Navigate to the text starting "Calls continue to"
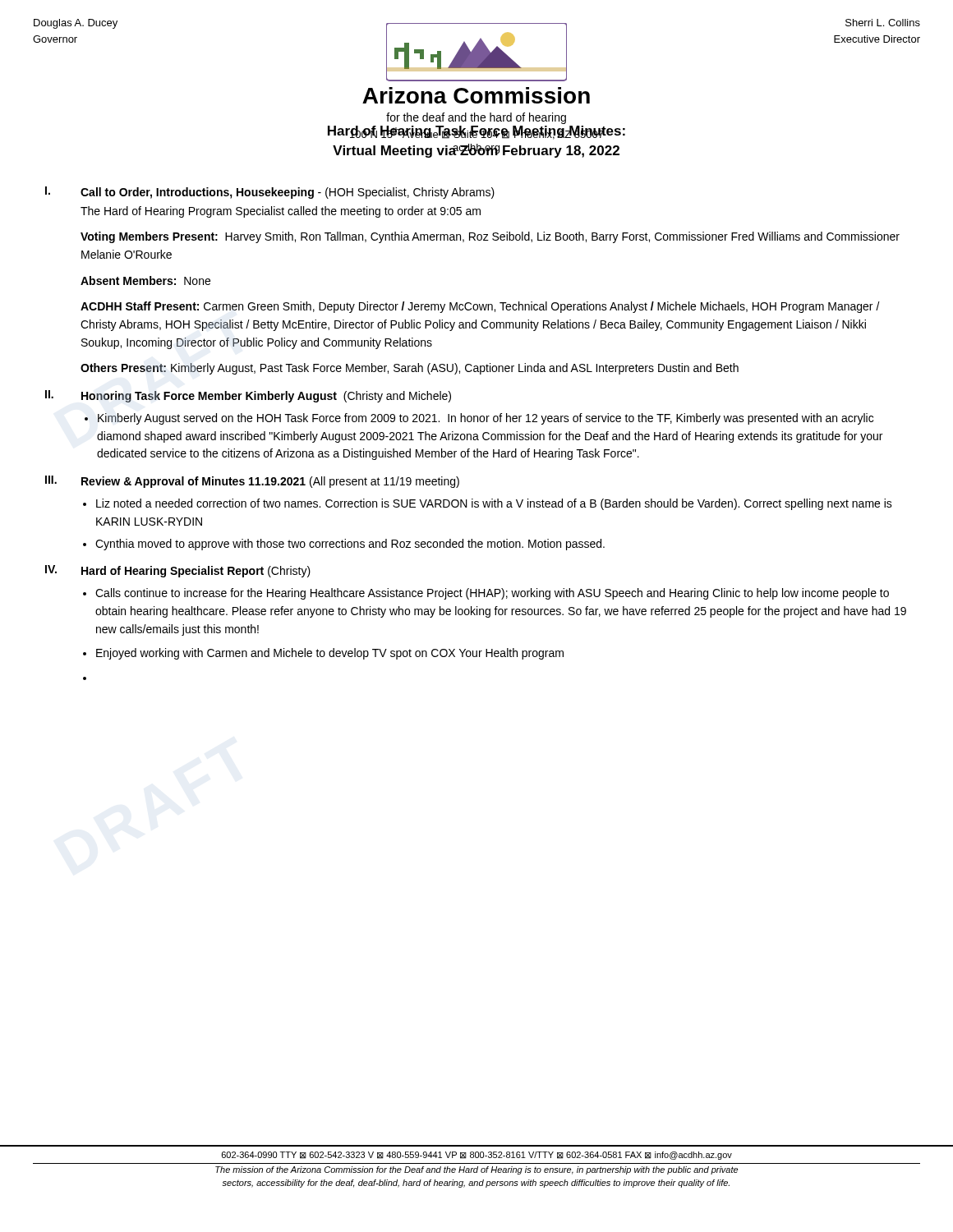Viewport: 953px width, 1232px height. coord(501,611)
